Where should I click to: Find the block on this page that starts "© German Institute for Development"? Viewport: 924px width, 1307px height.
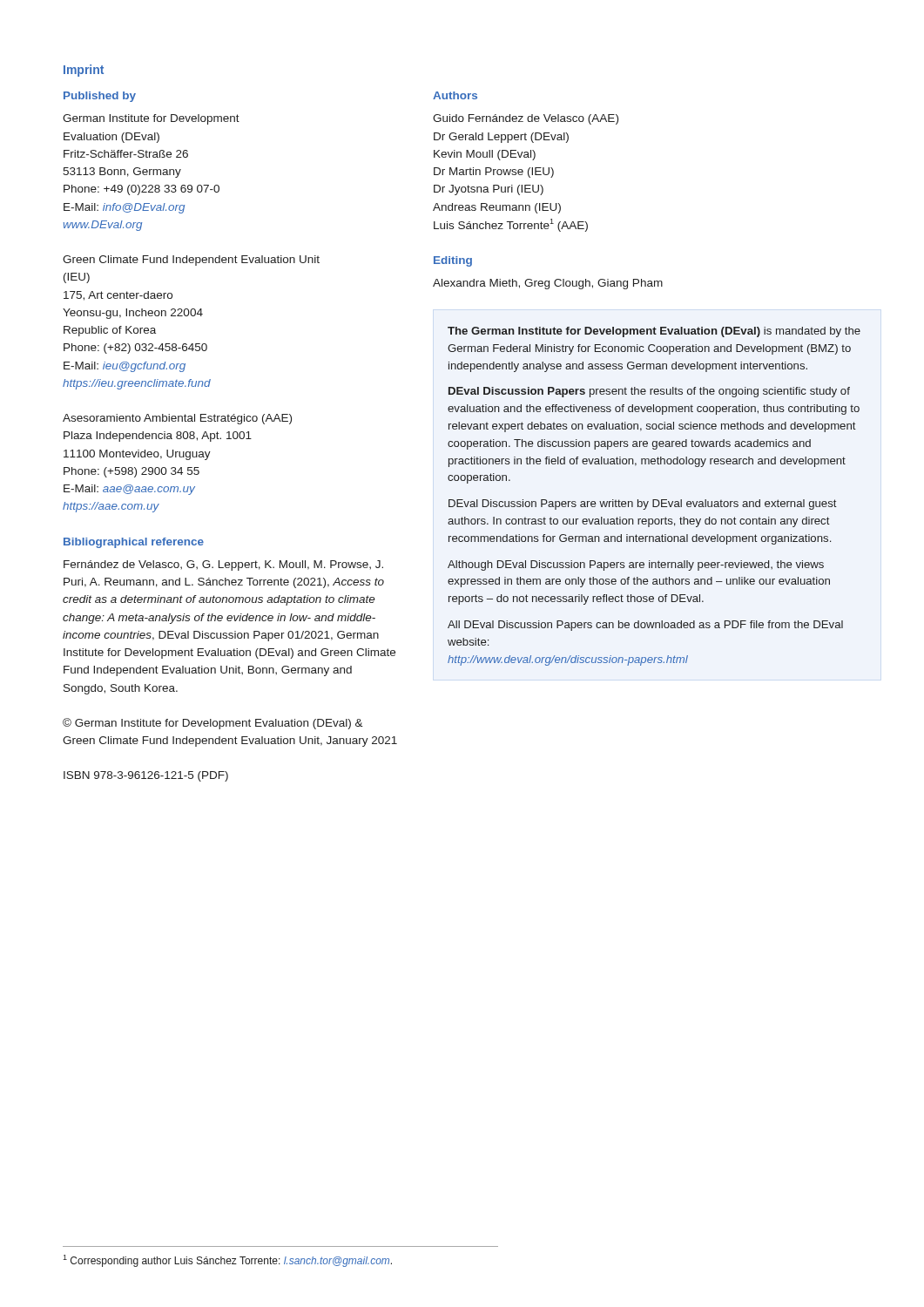coord(230,732)
